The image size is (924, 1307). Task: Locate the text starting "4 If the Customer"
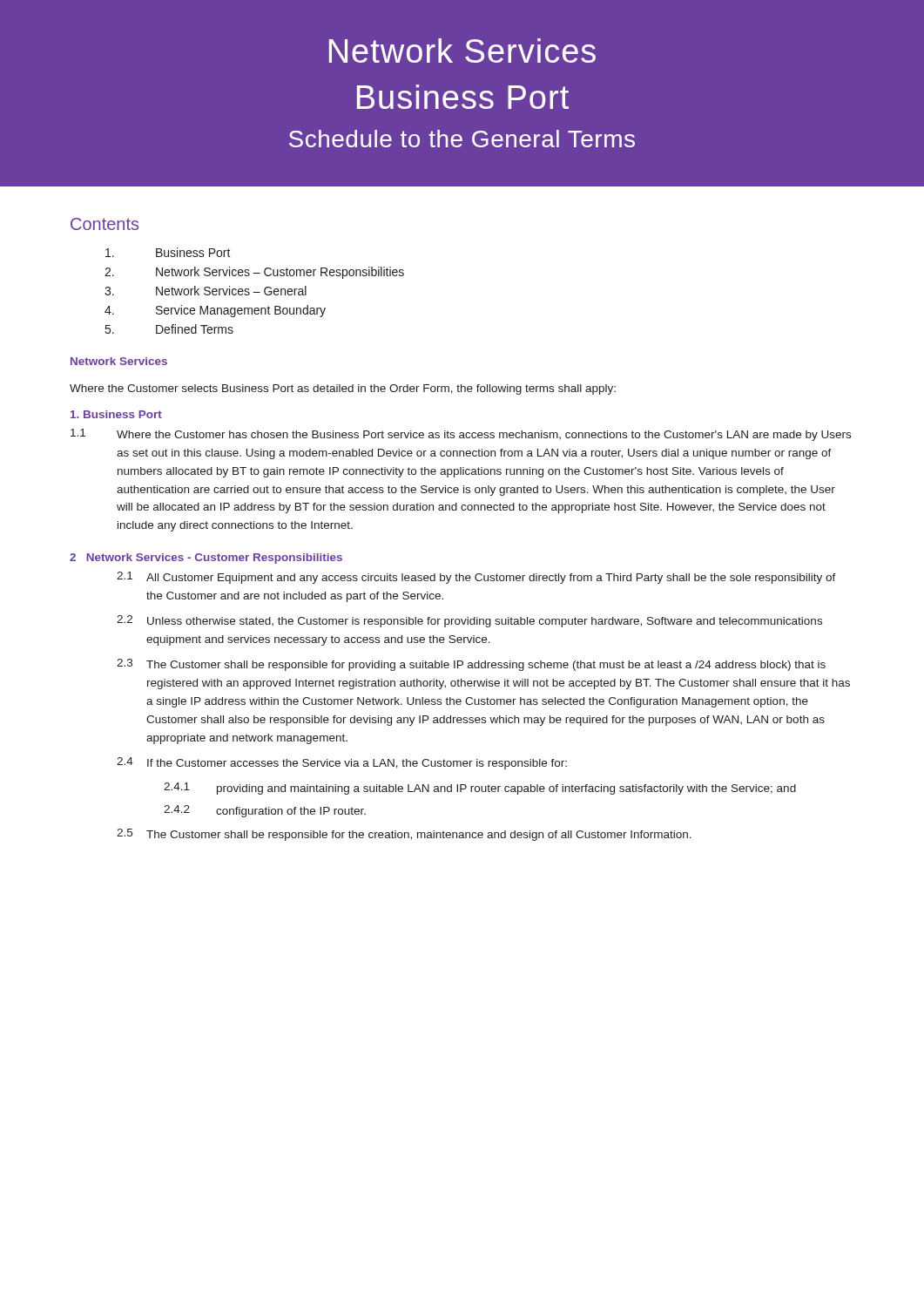click(x=486, y=763)
